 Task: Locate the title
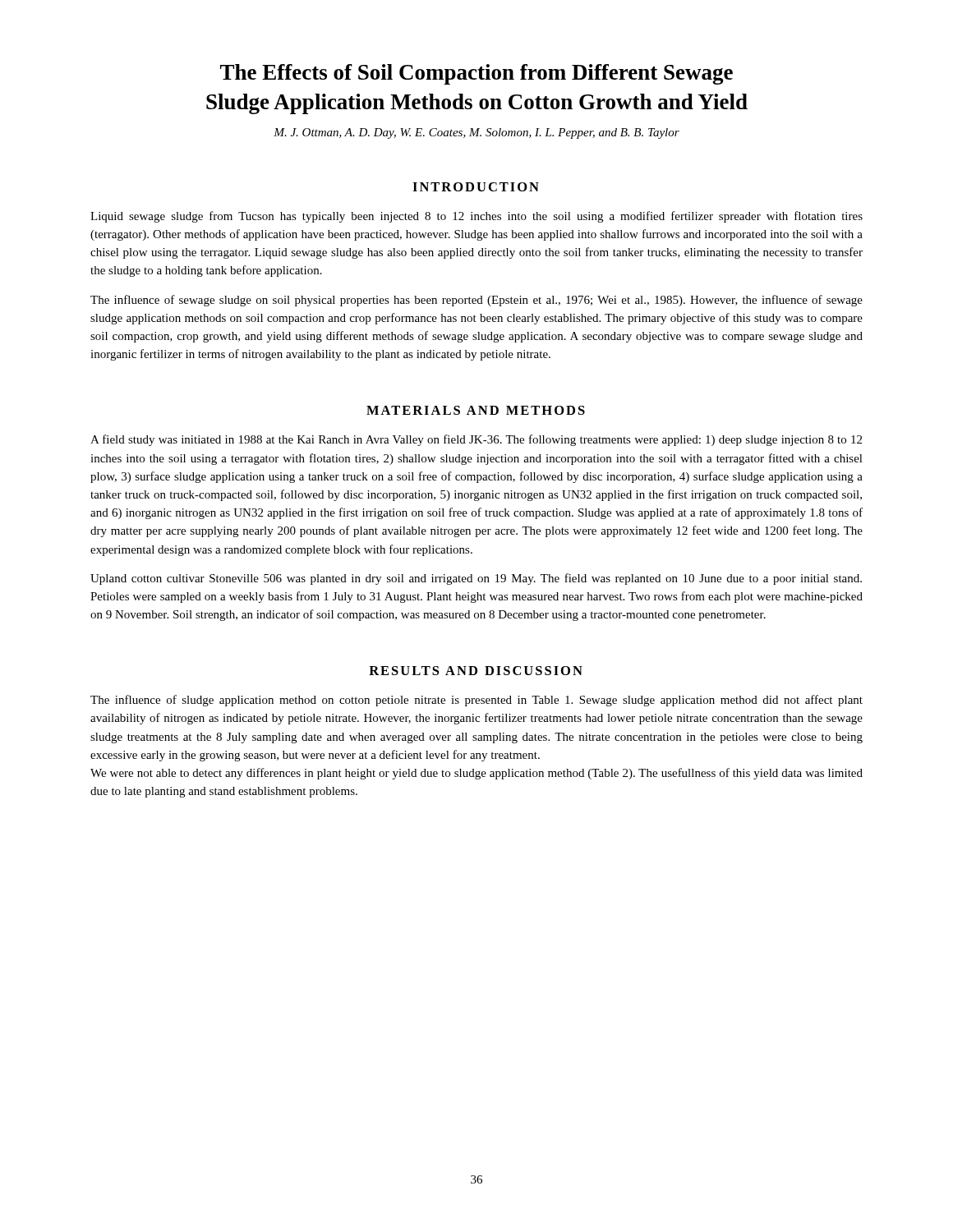[476, 87]
